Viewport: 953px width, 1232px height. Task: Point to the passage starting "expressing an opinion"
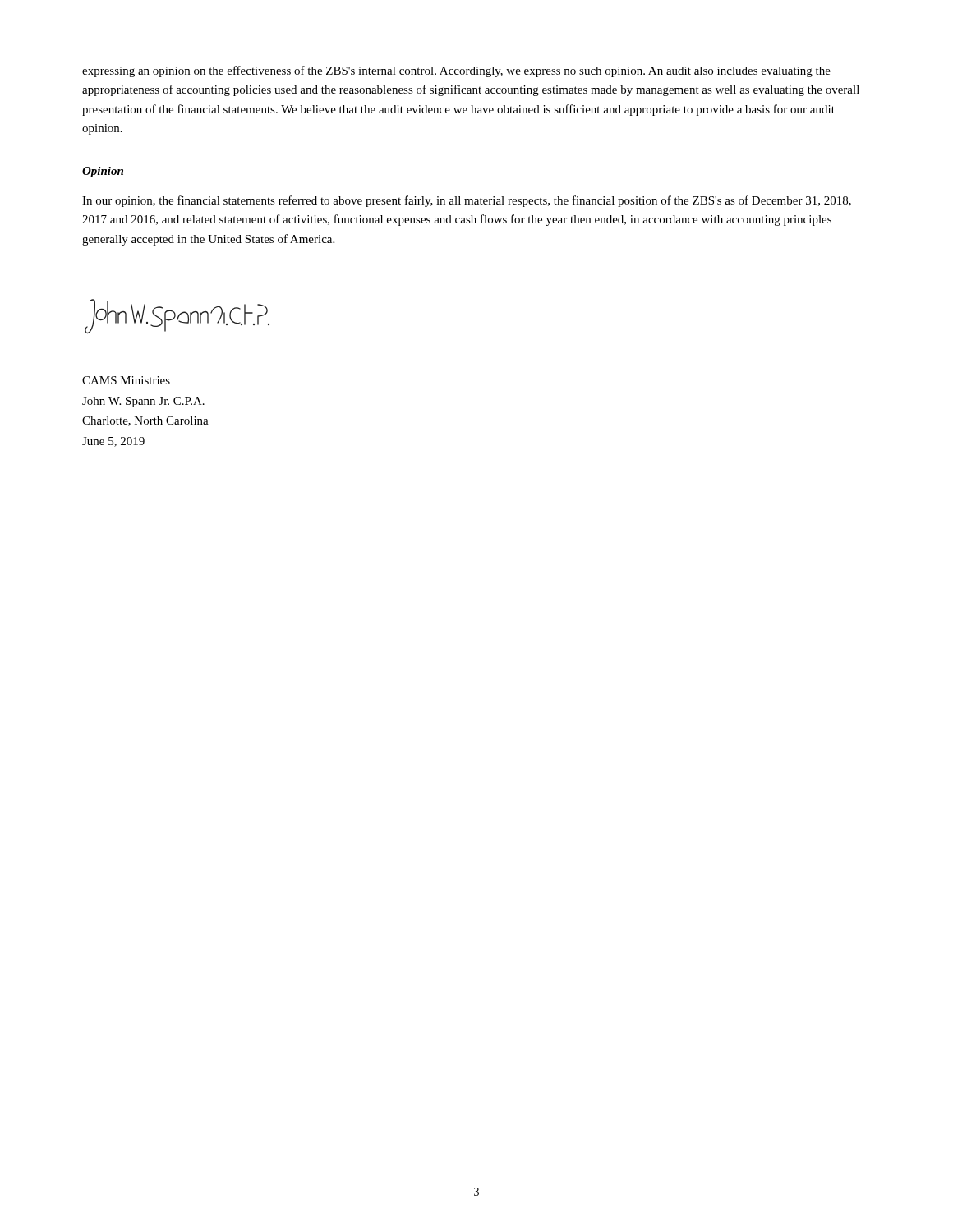pos(476,100)
